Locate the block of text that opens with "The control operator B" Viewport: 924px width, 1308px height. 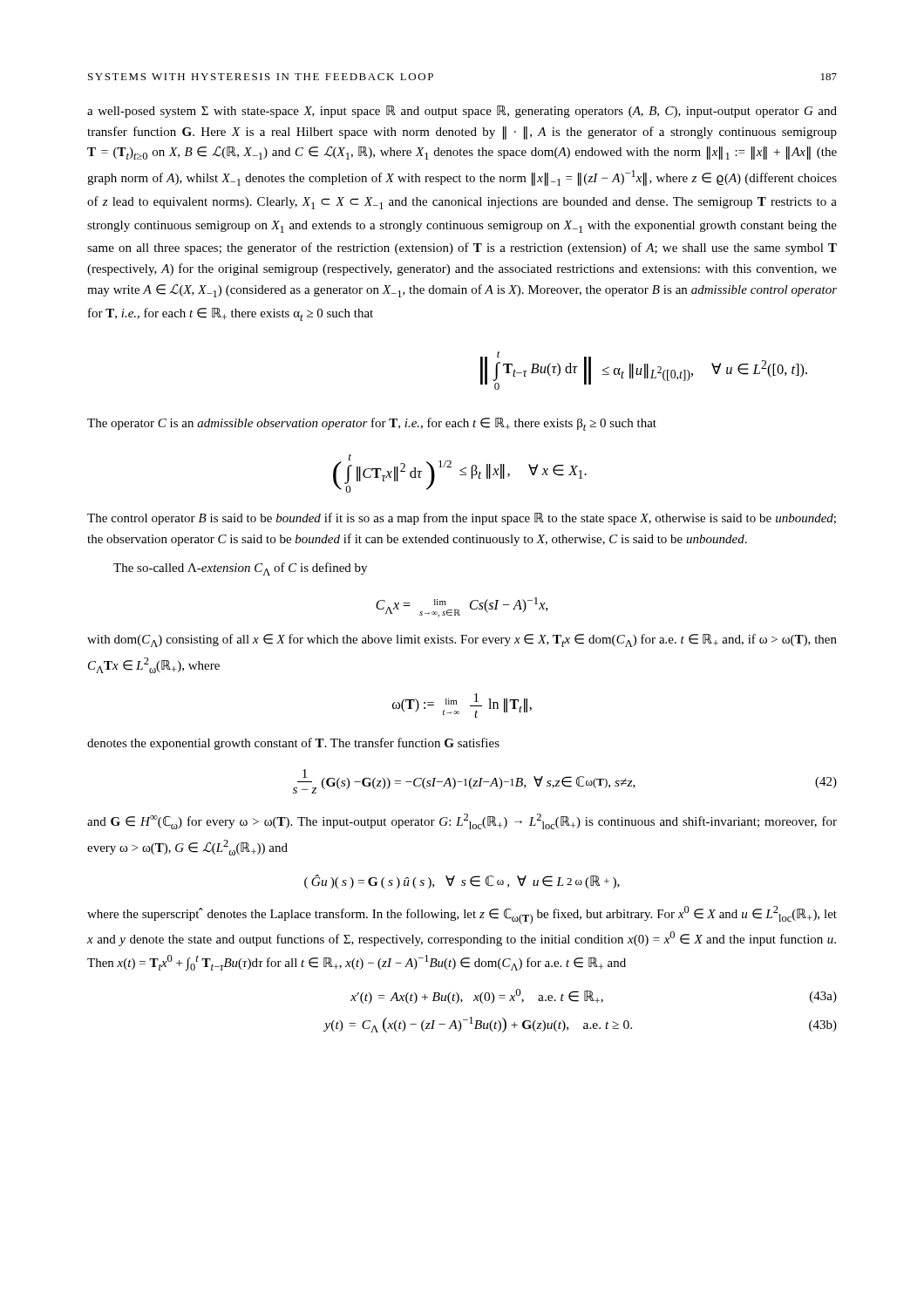click(462, 528)
